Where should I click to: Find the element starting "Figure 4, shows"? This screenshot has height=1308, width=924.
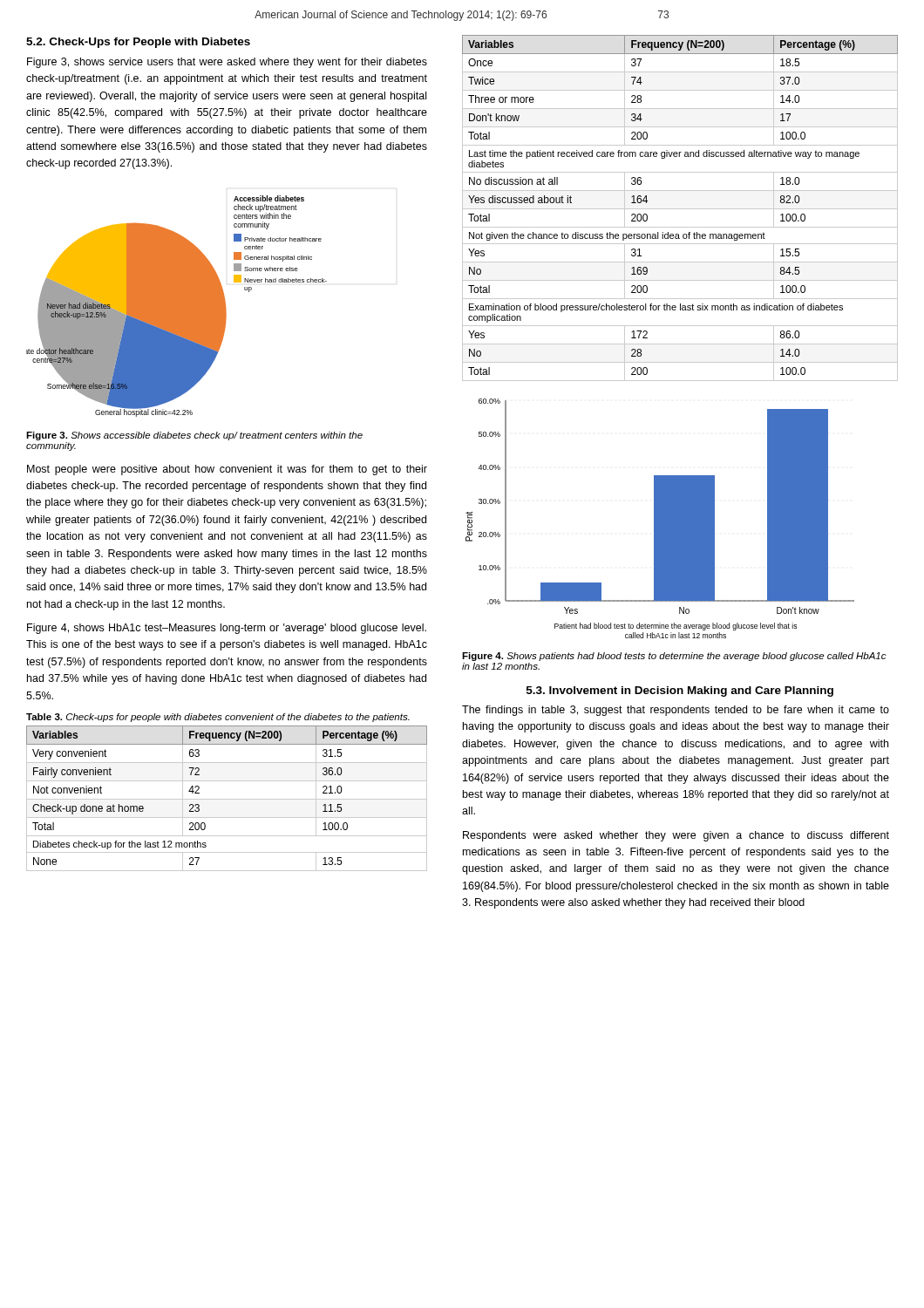tap(227, 662)
